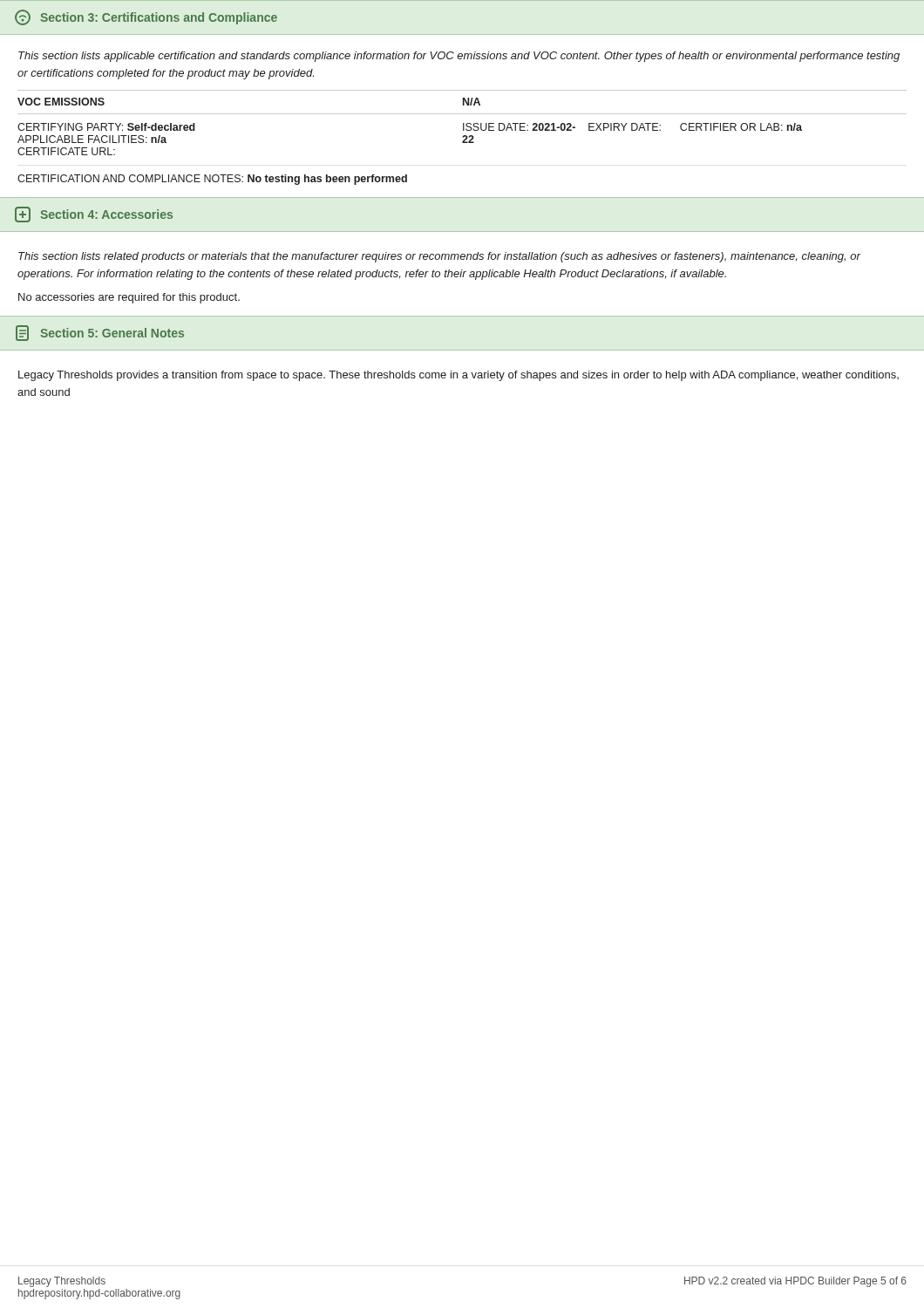
Task: Navigate to the block starting "Section 5: General Notes"
Action: [x=99, y=333]
